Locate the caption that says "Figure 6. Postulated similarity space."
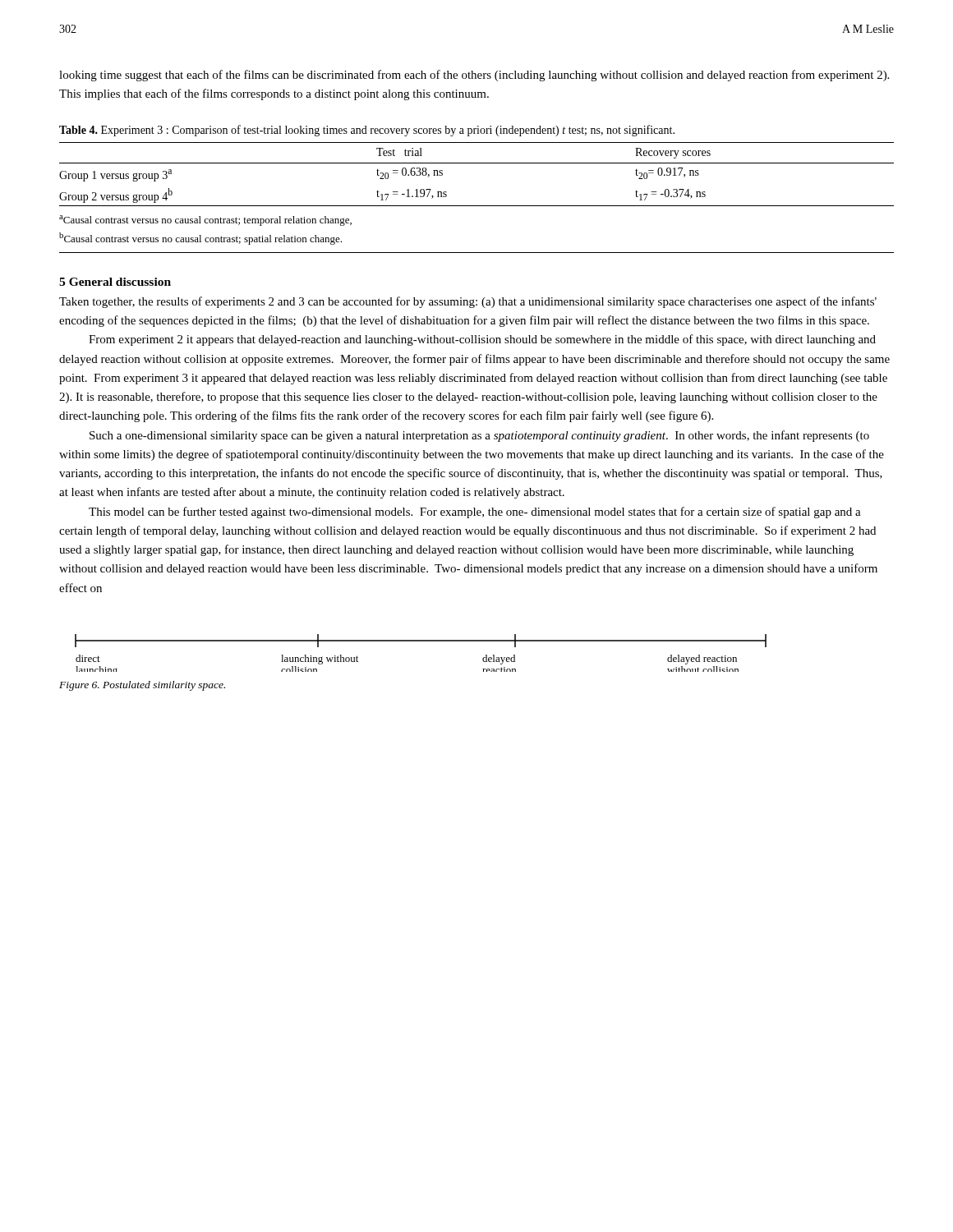 [143, 684]
